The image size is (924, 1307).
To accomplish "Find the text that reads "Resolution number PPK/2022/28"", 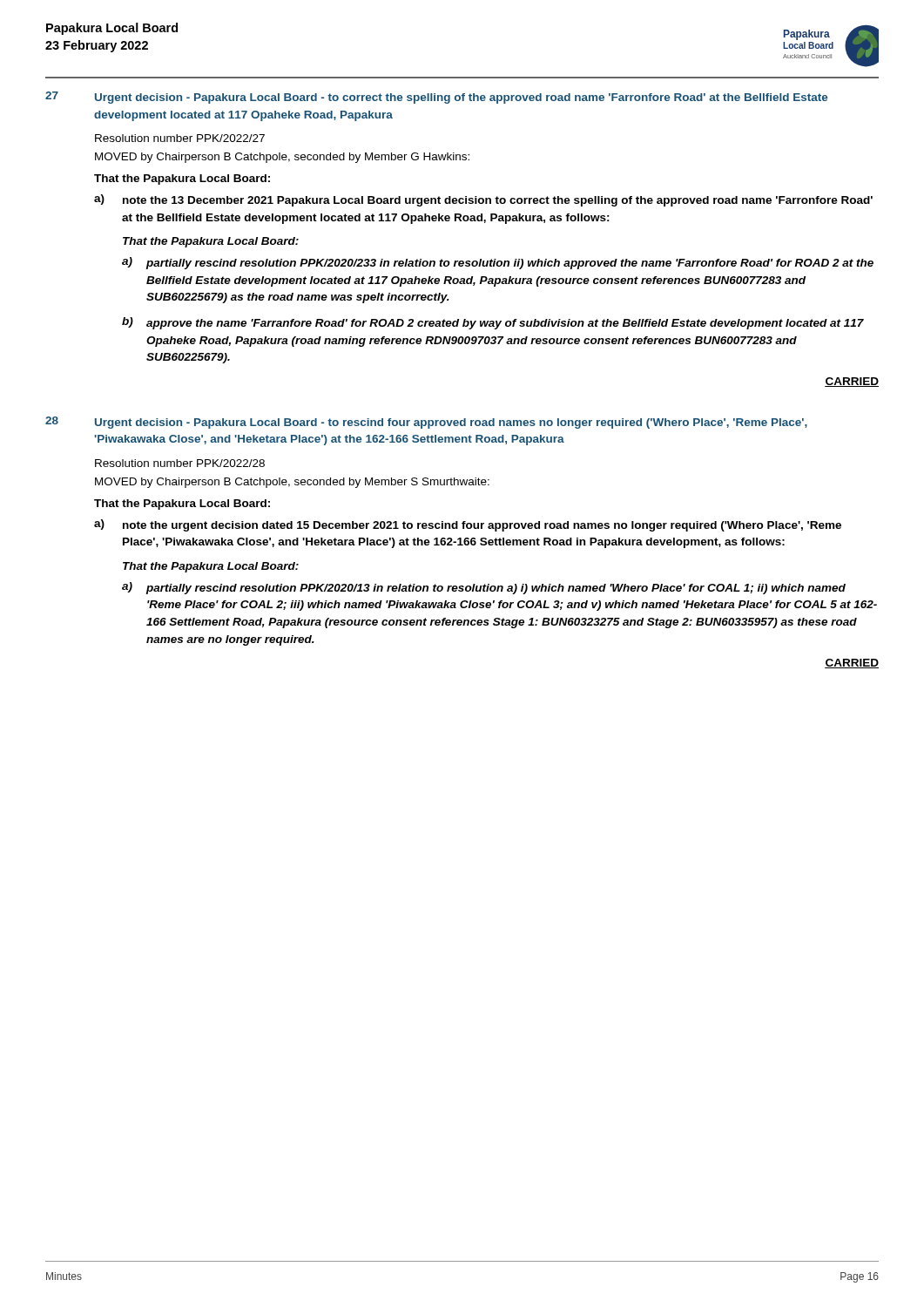I will 180,463.
